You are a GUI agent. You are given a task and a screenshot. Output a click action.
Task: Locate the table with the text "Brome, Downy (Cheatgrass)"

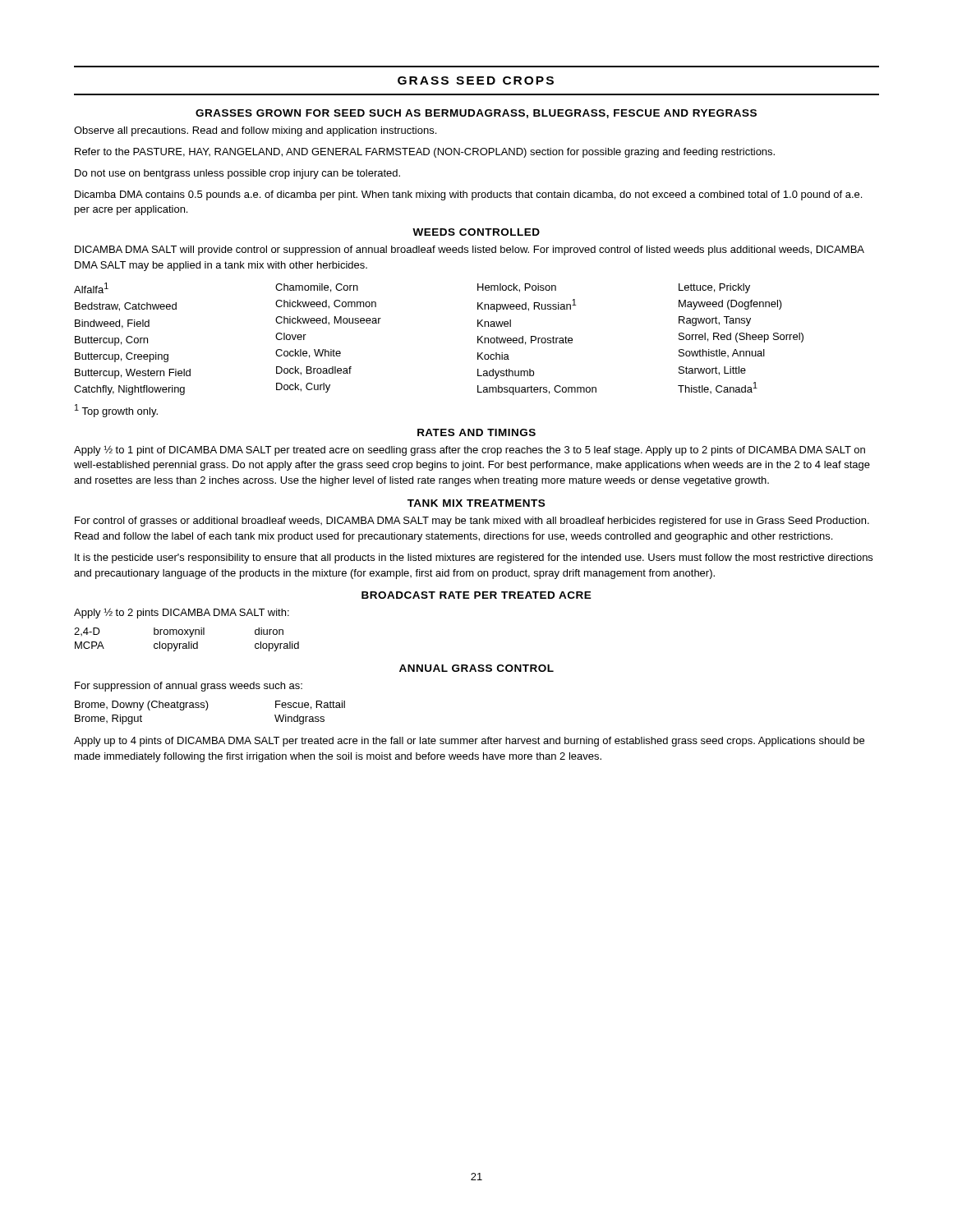point(476,711)
